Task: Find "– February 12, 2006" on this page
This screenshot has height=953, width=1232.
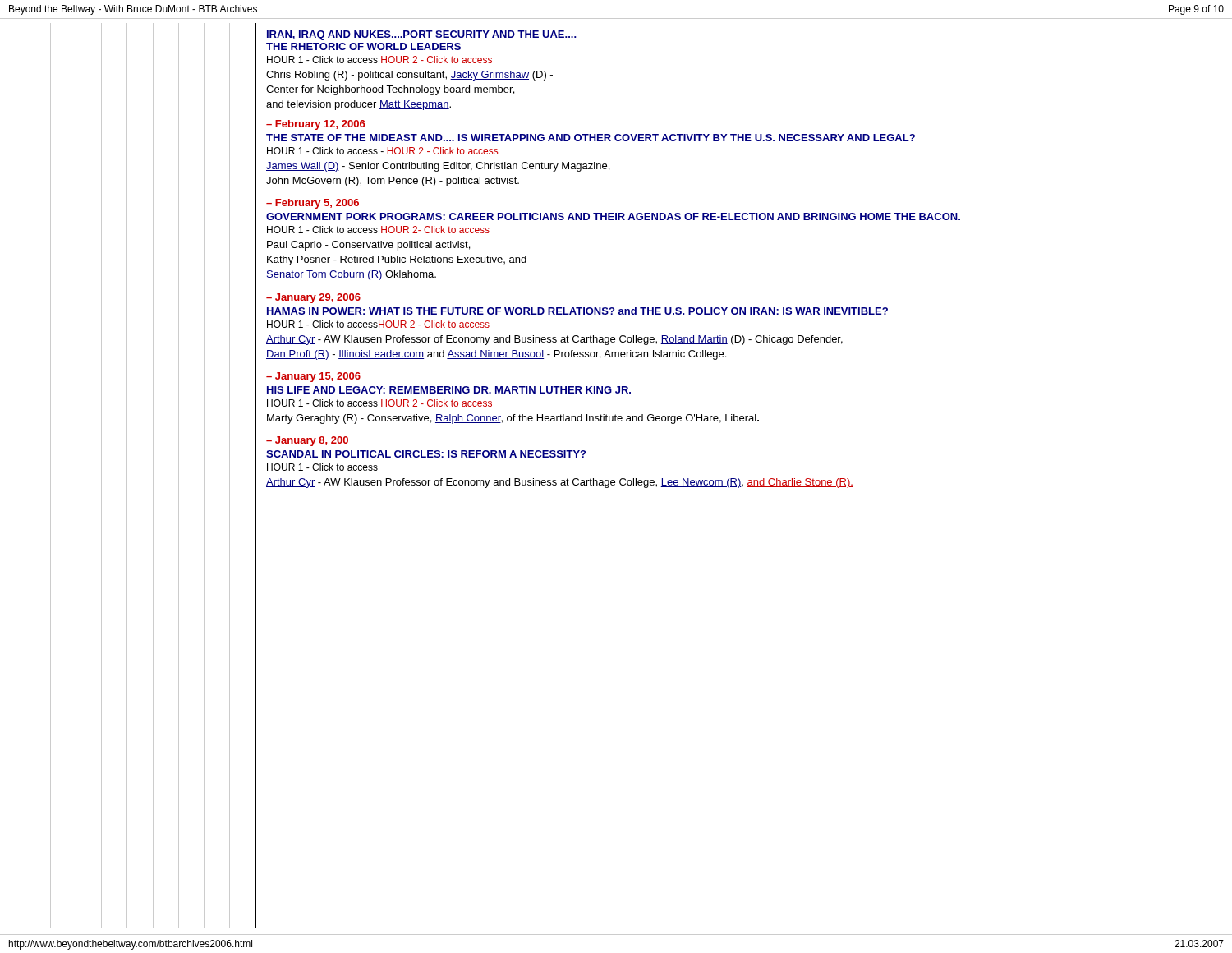Action: (x=316, y=123)
